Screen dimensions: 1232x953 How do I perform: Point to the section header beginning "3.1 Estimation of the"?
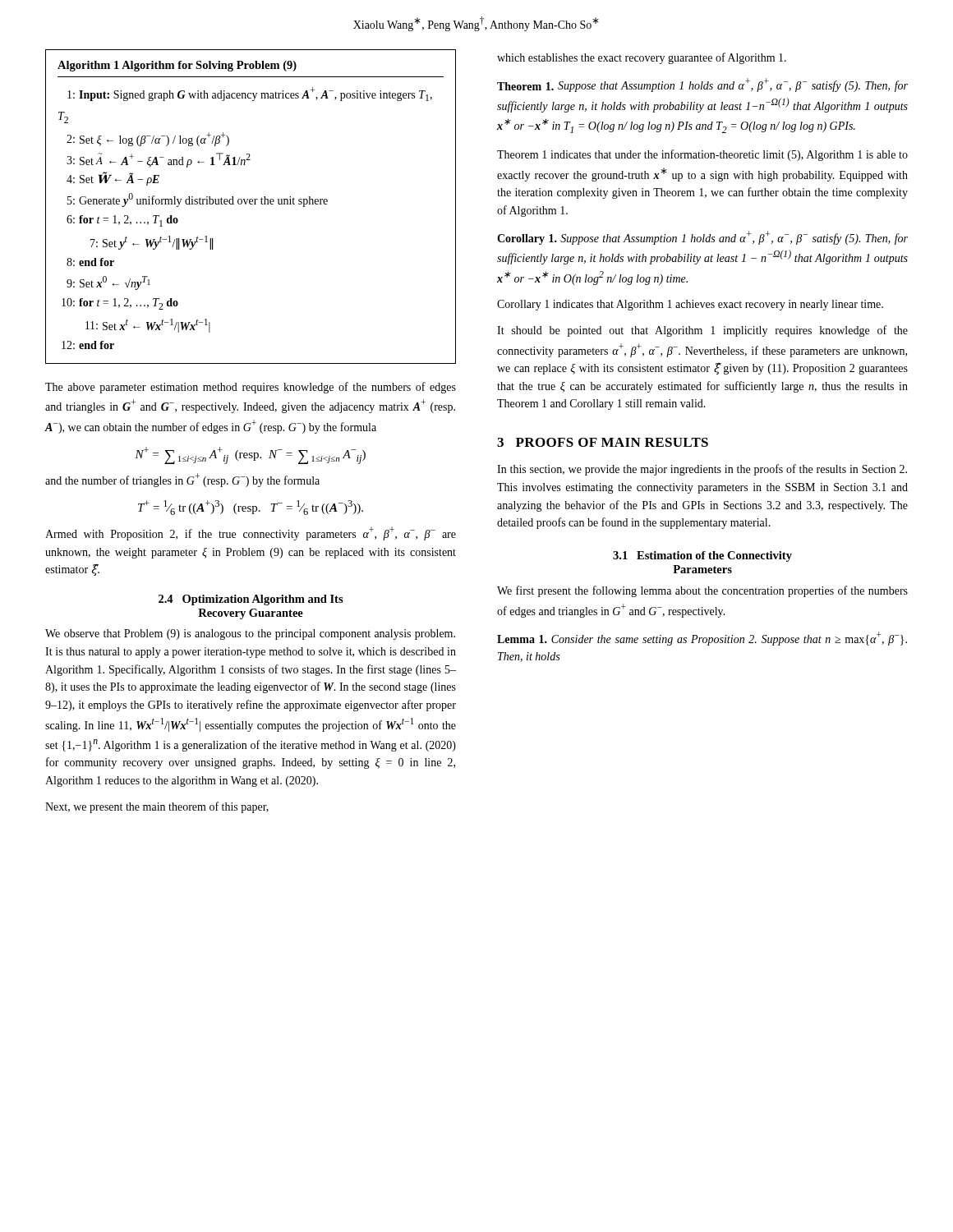point(702,562)
